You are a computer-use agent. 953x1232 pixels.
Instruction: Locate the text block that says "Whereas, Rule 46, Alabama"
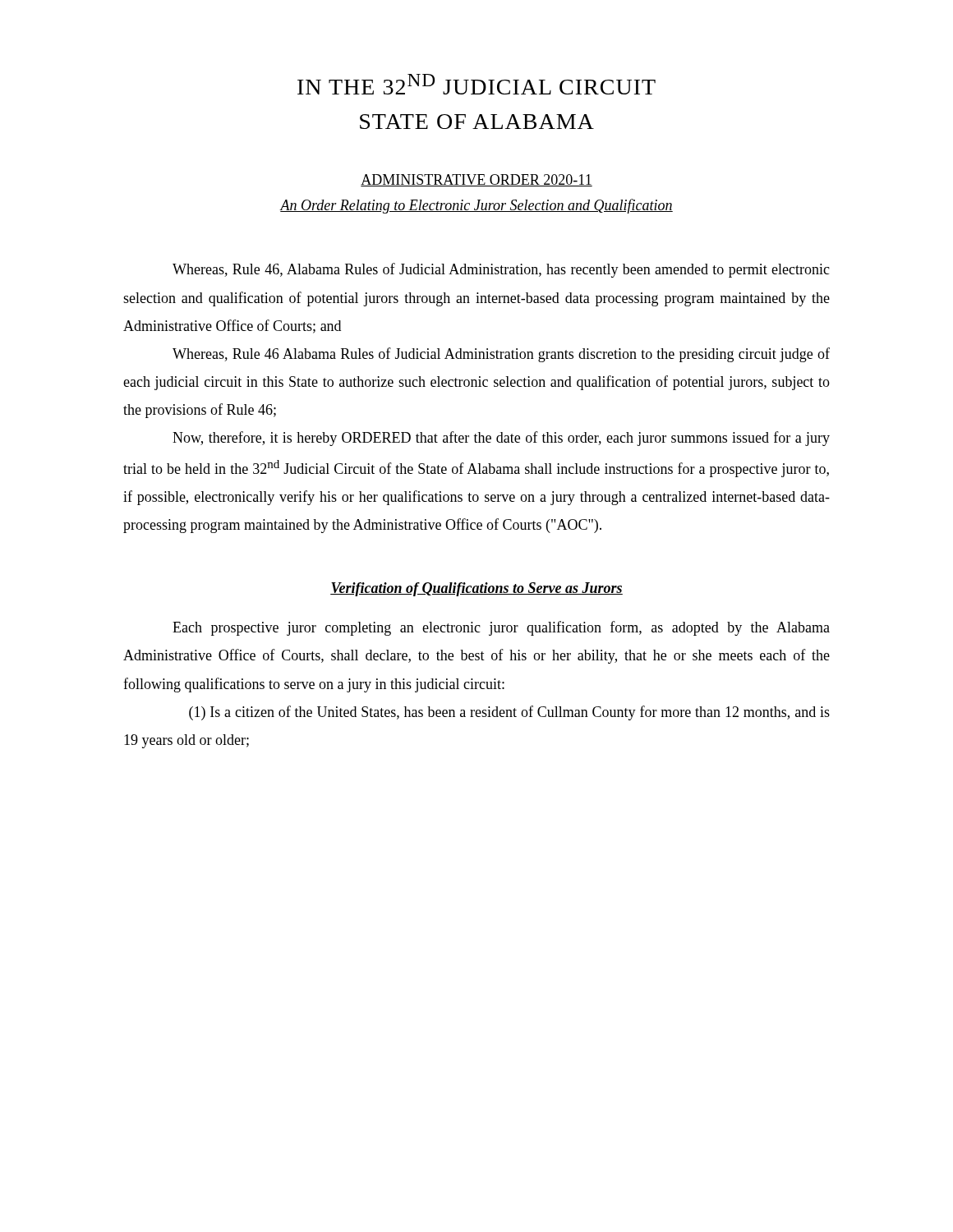tap(476, 298)
